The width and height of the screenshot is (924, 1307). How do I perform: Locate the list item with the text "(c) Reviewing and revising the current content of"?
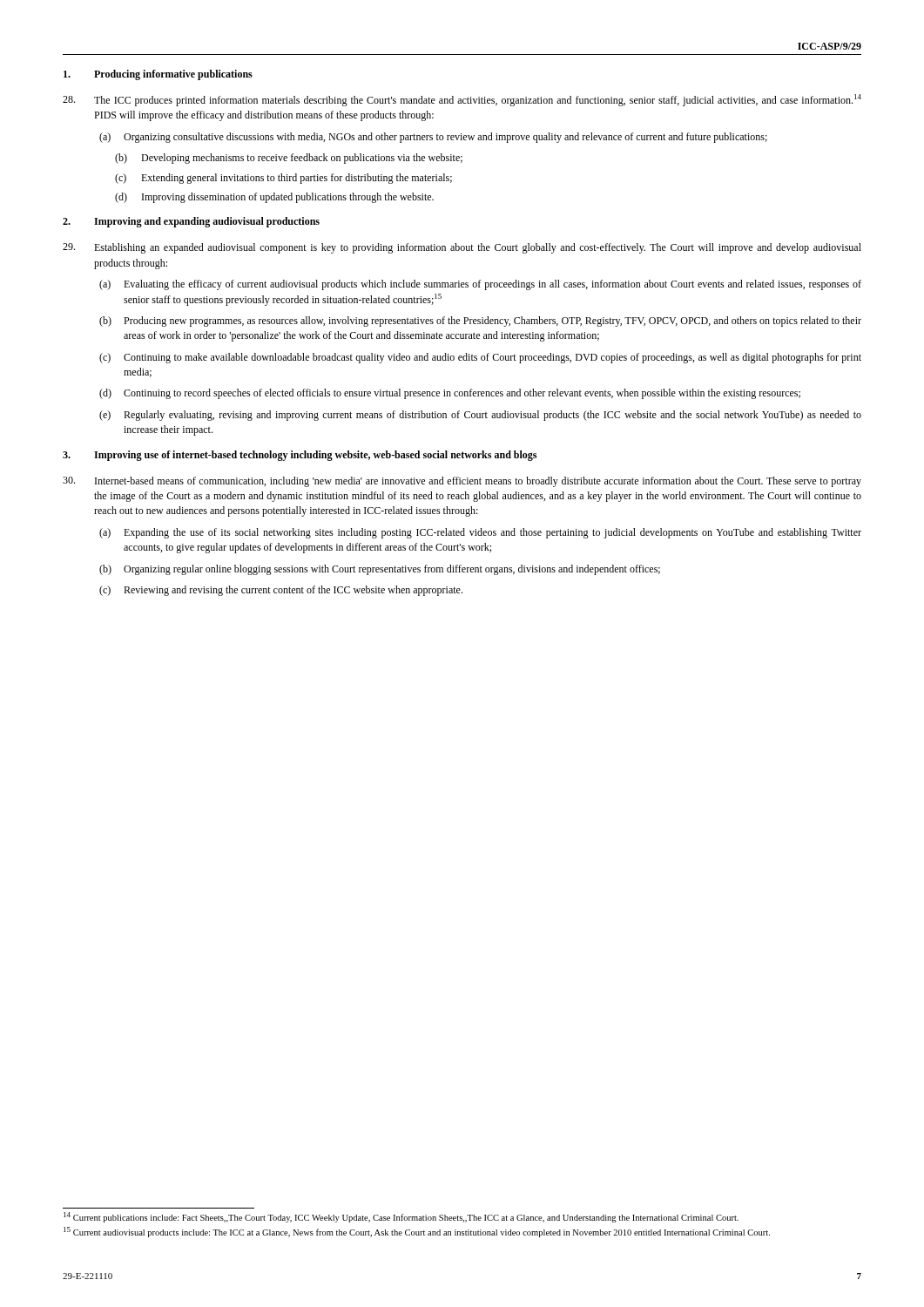click(x=281, y=591)
